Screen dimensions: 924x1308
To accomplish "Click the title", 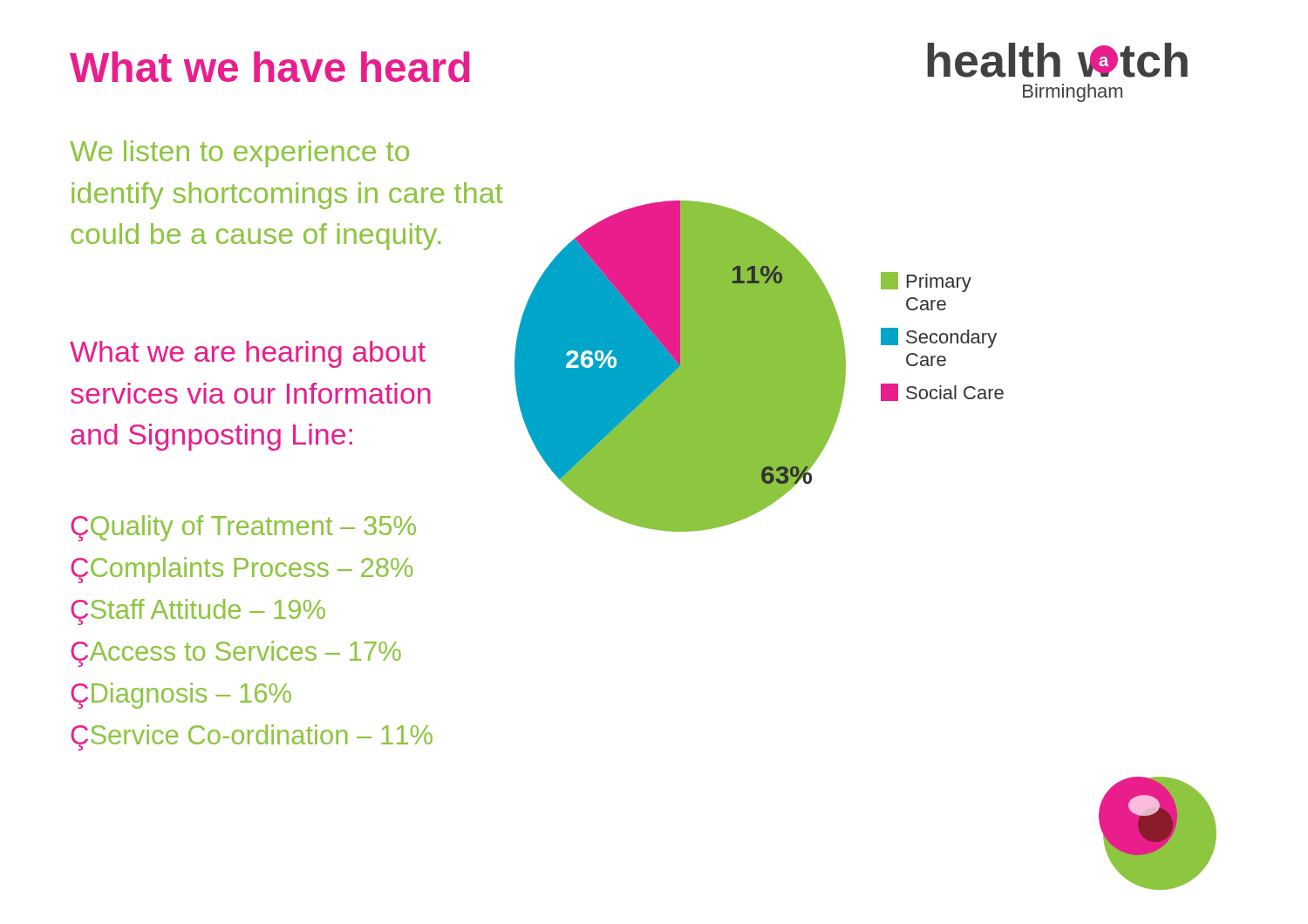I will (271, 68).
